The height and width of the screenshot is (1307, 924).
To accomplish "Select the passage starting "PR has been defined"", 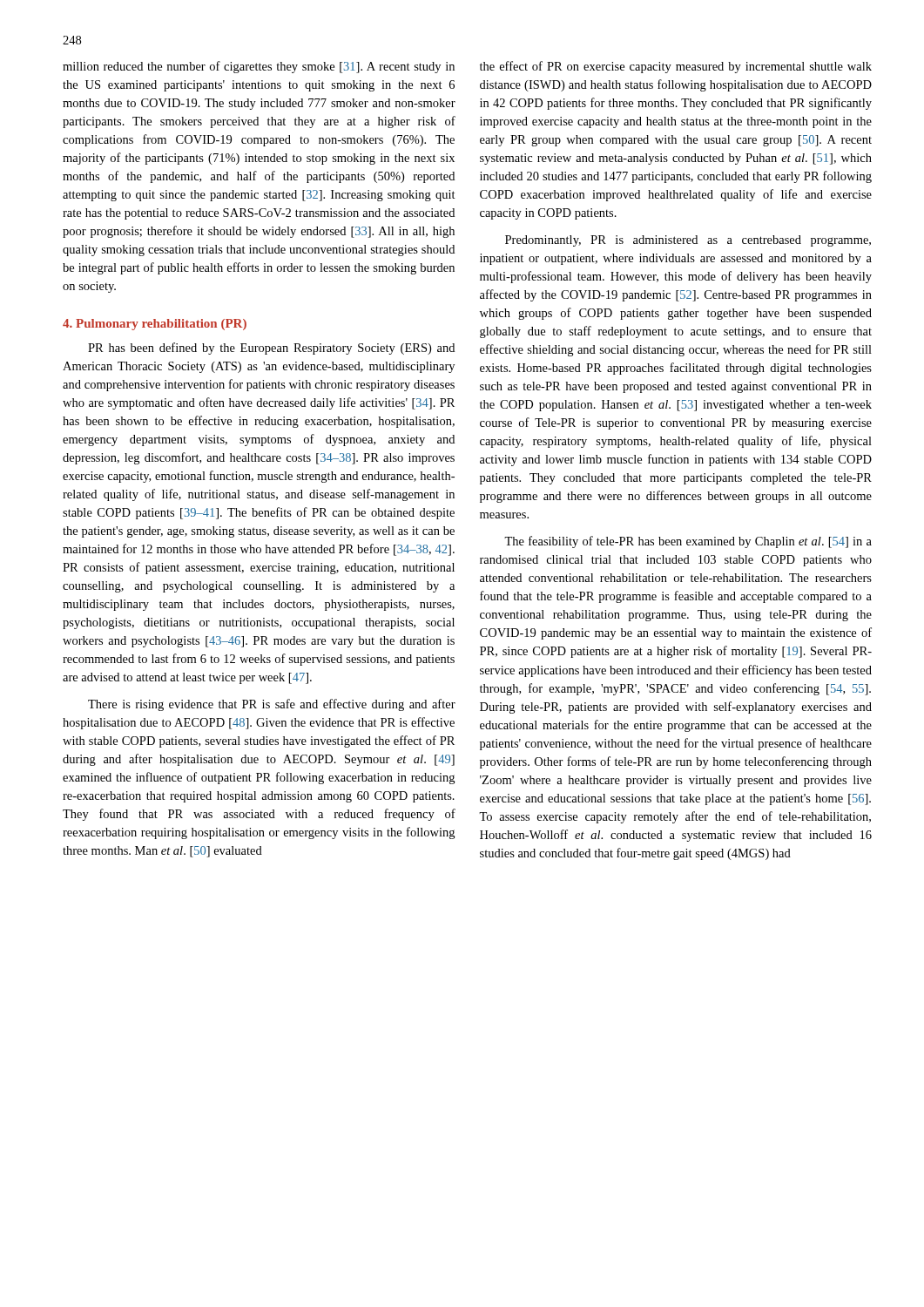I will click(x=259, y=512).
